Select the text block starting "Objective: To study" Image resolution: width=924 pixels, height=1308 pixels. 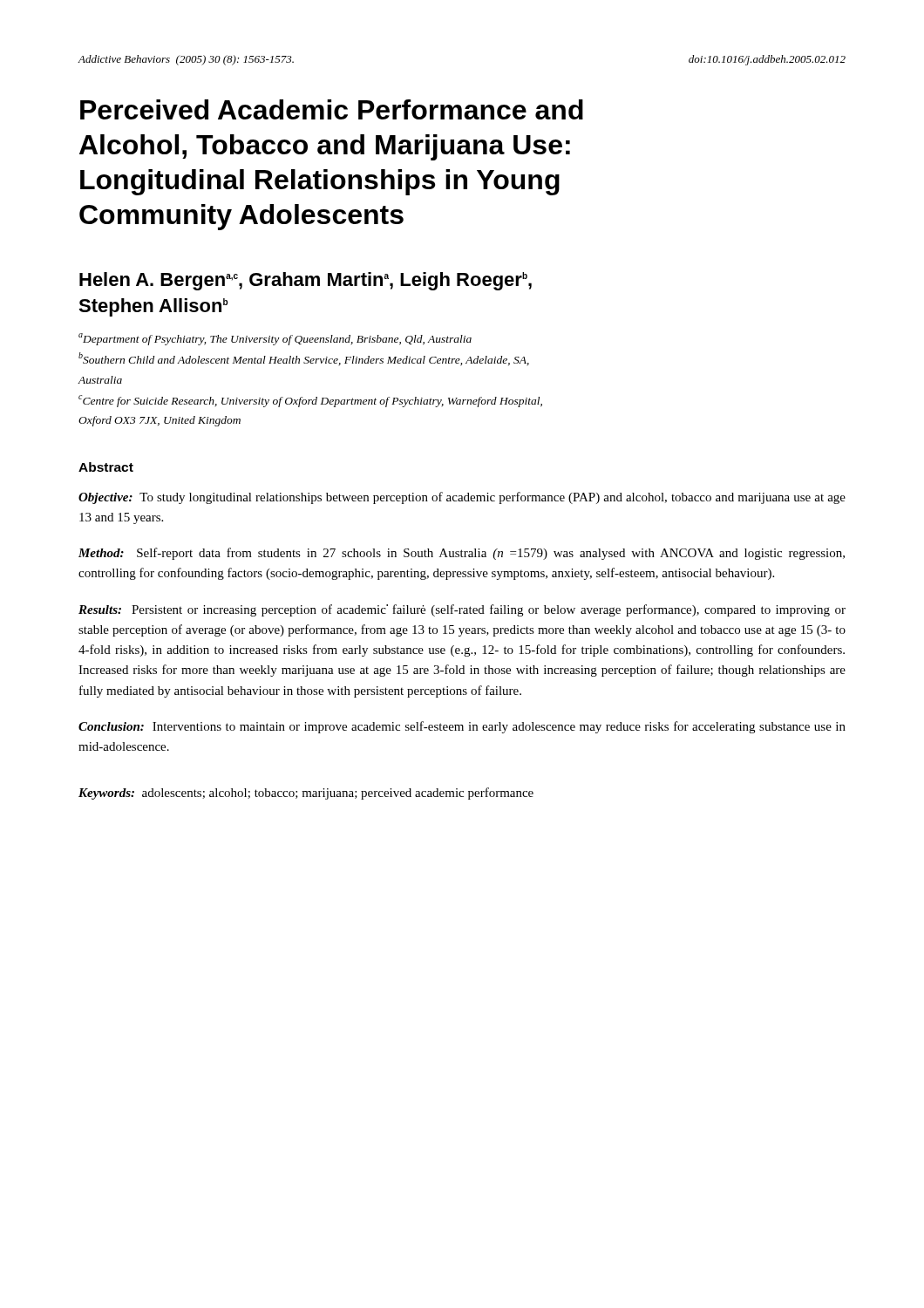[x=462, y=507]
